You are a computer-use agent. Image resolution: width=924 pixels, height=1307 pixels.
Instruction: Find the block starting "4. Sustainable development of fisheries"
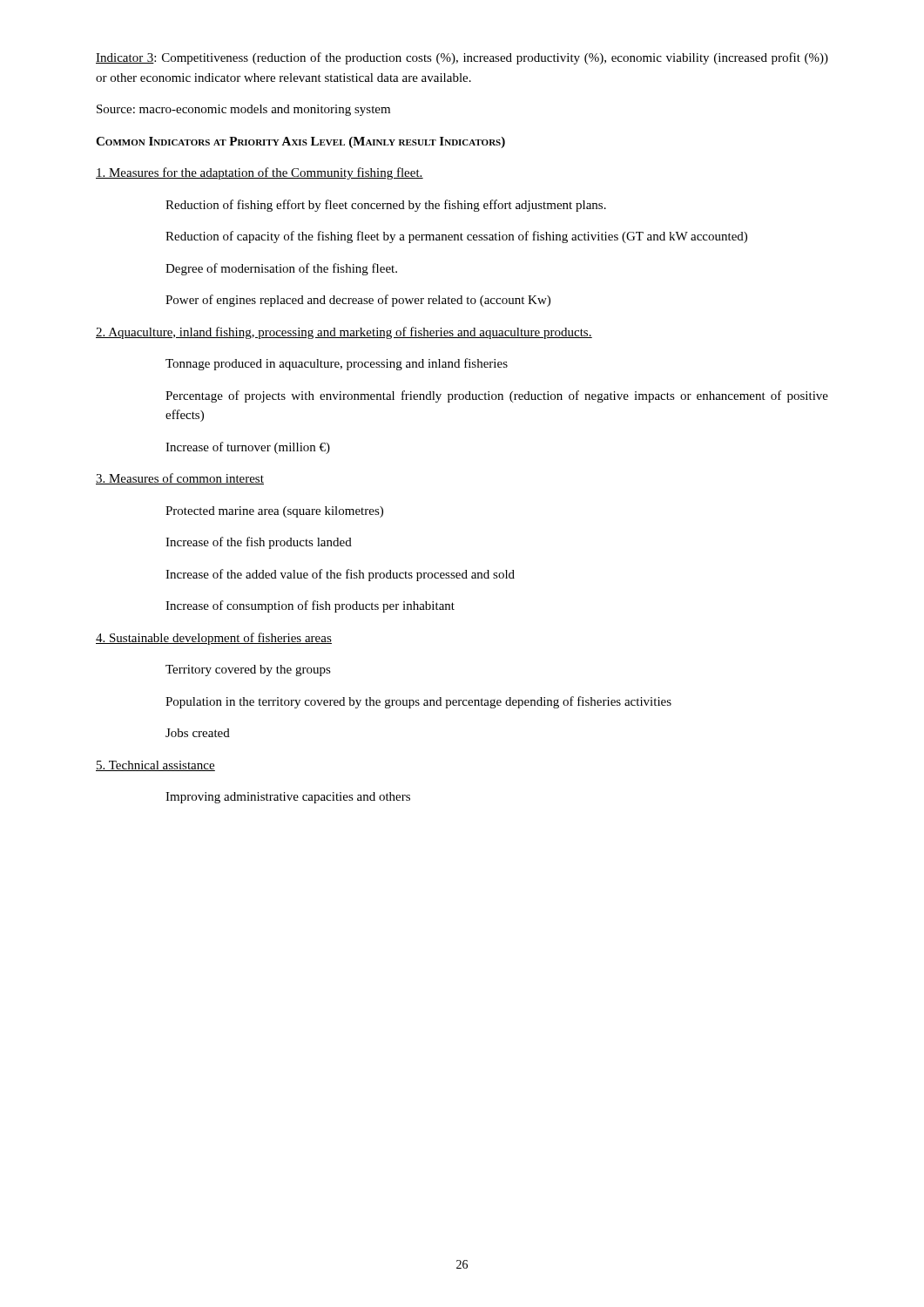(214, 637)
